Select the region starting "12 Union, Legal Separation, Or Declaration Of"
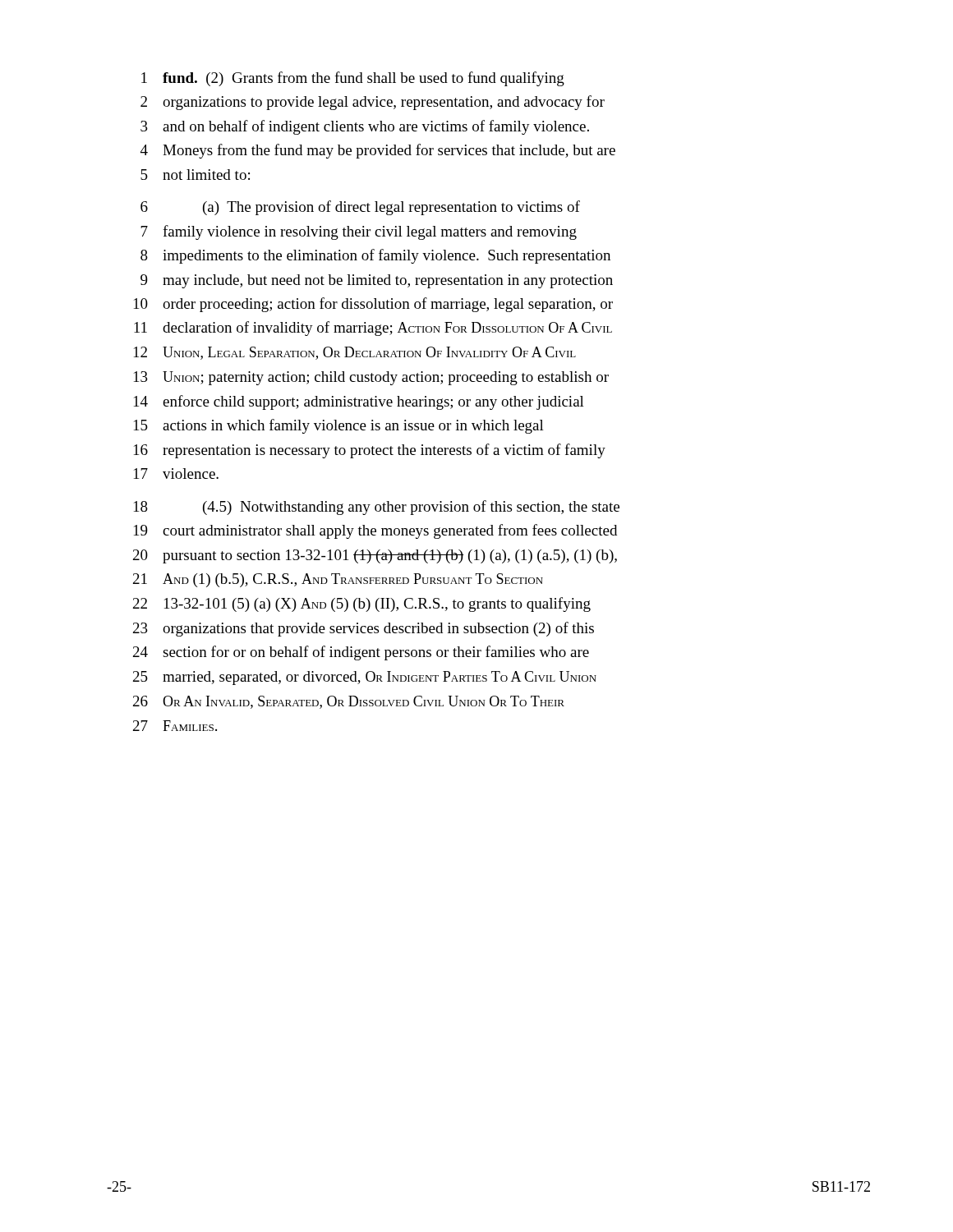953x1232 pixels. coord(489,353)
